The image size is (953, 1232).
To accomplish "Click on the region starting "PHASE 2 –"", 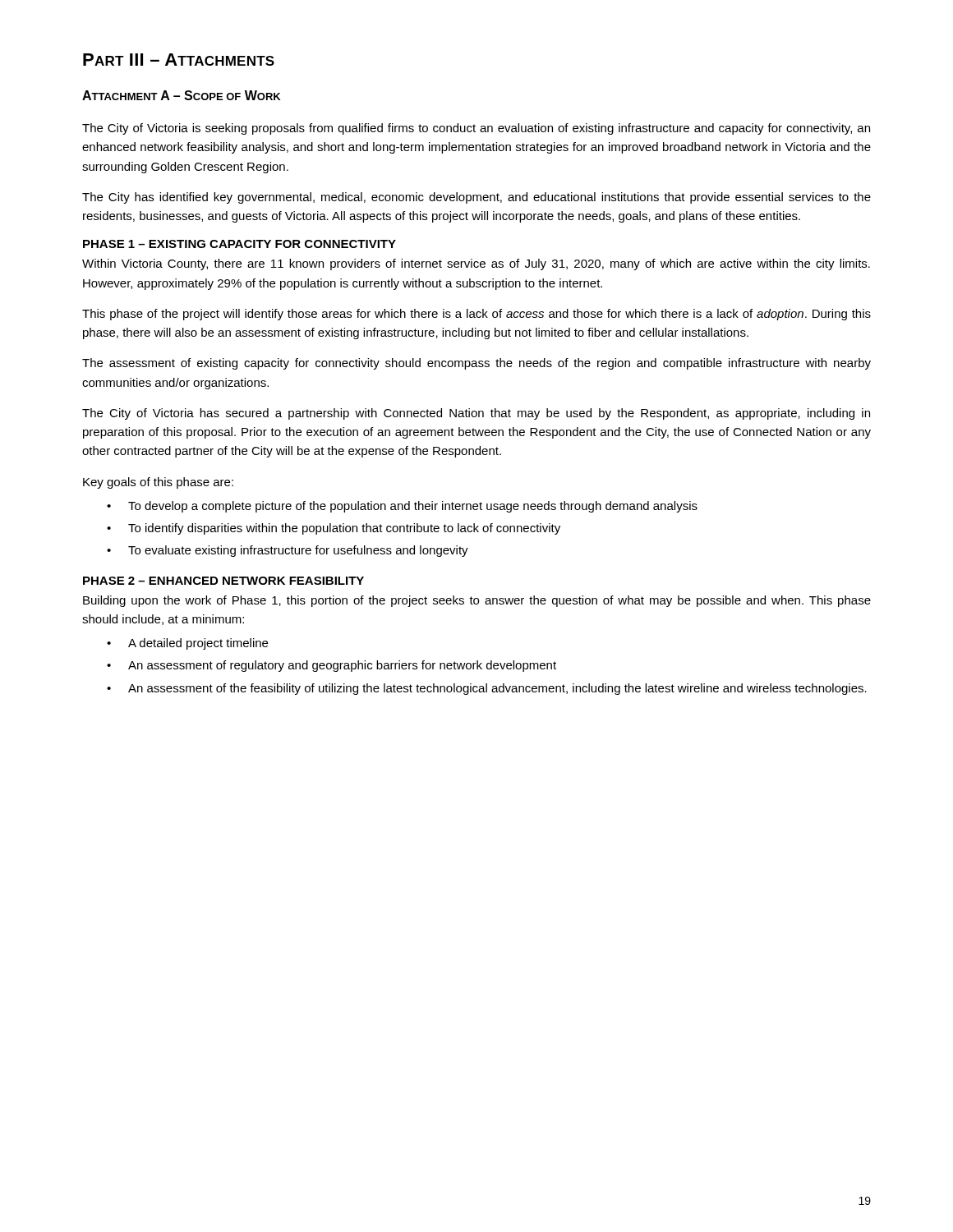I will [223, 580].
